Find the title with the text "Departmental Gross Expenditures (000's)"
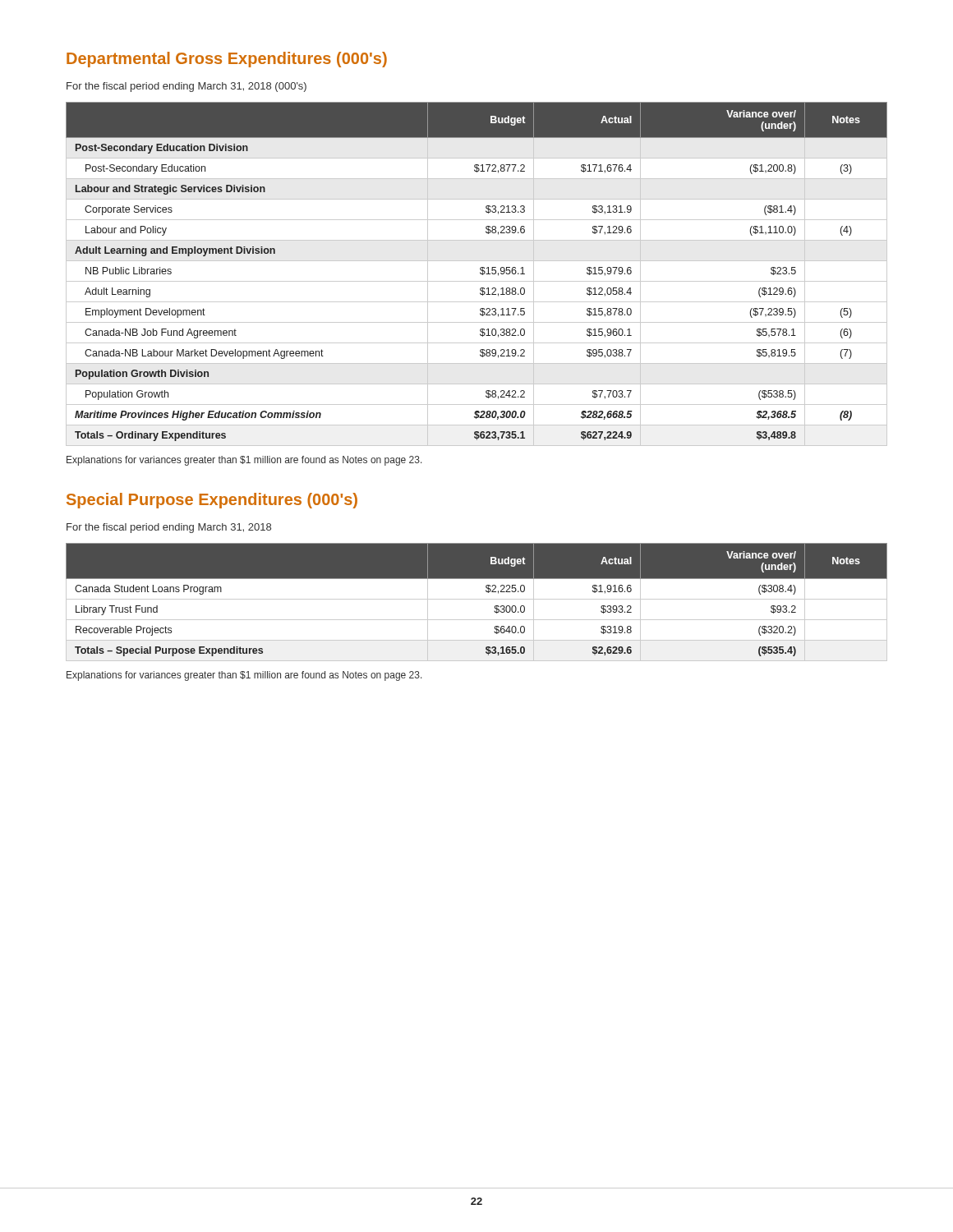This screenshot has width=953, height=1232. click(x=227, y=60)
